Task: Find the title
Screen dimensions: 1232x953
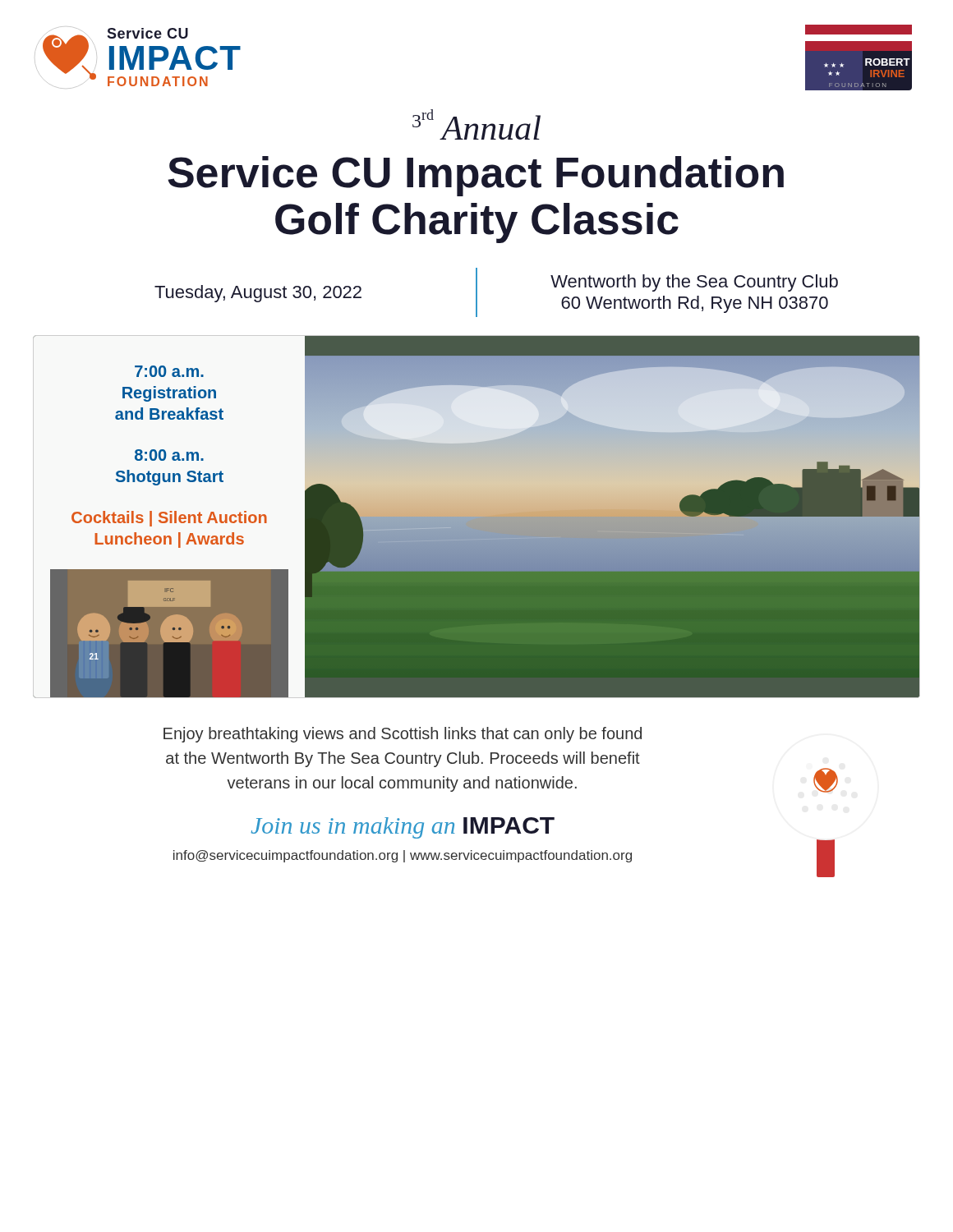Action: [x=476, y=175]
